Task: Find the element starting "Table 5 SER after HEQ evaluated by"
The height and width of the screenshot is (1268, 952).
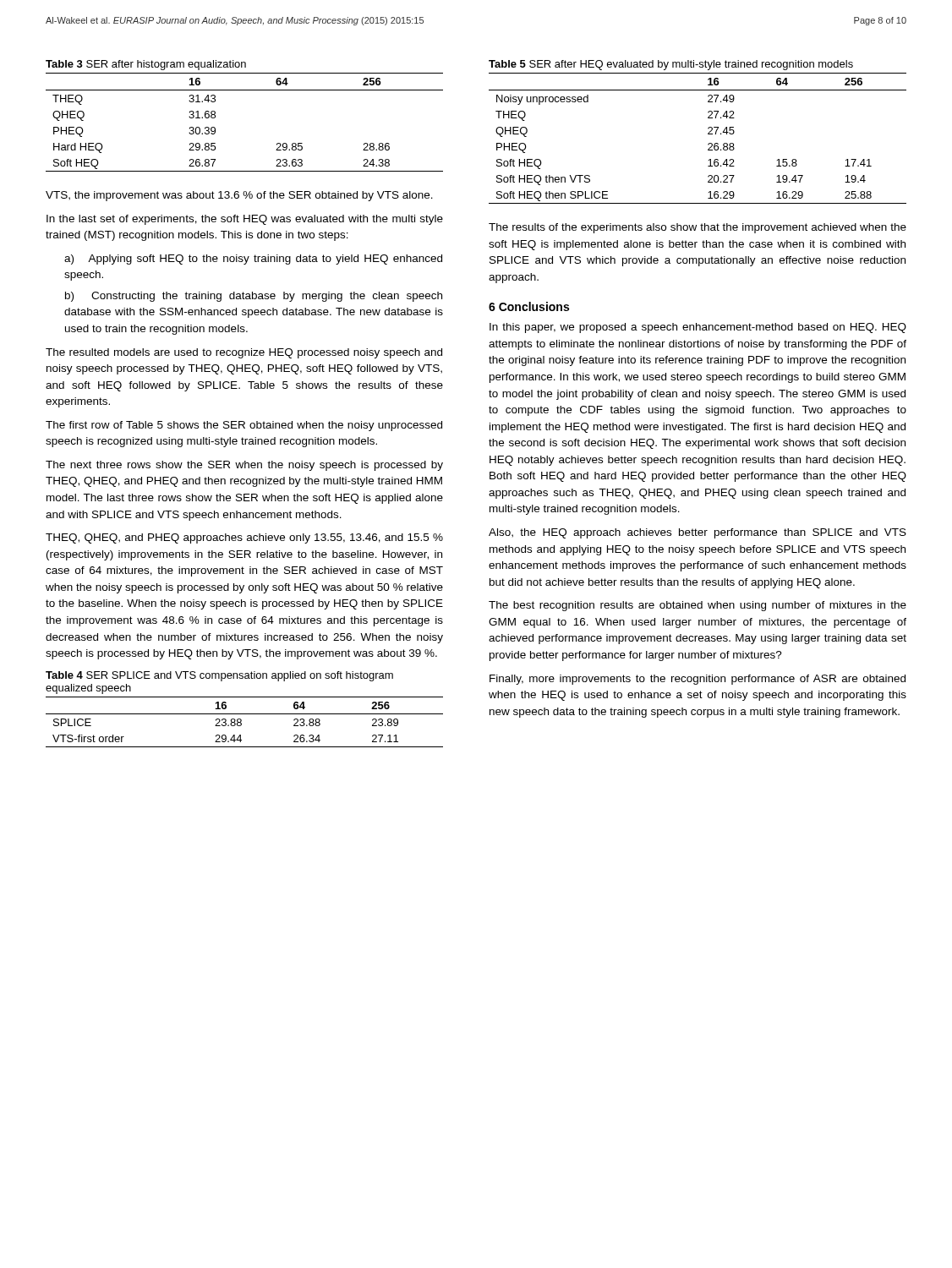Action: 671,64
